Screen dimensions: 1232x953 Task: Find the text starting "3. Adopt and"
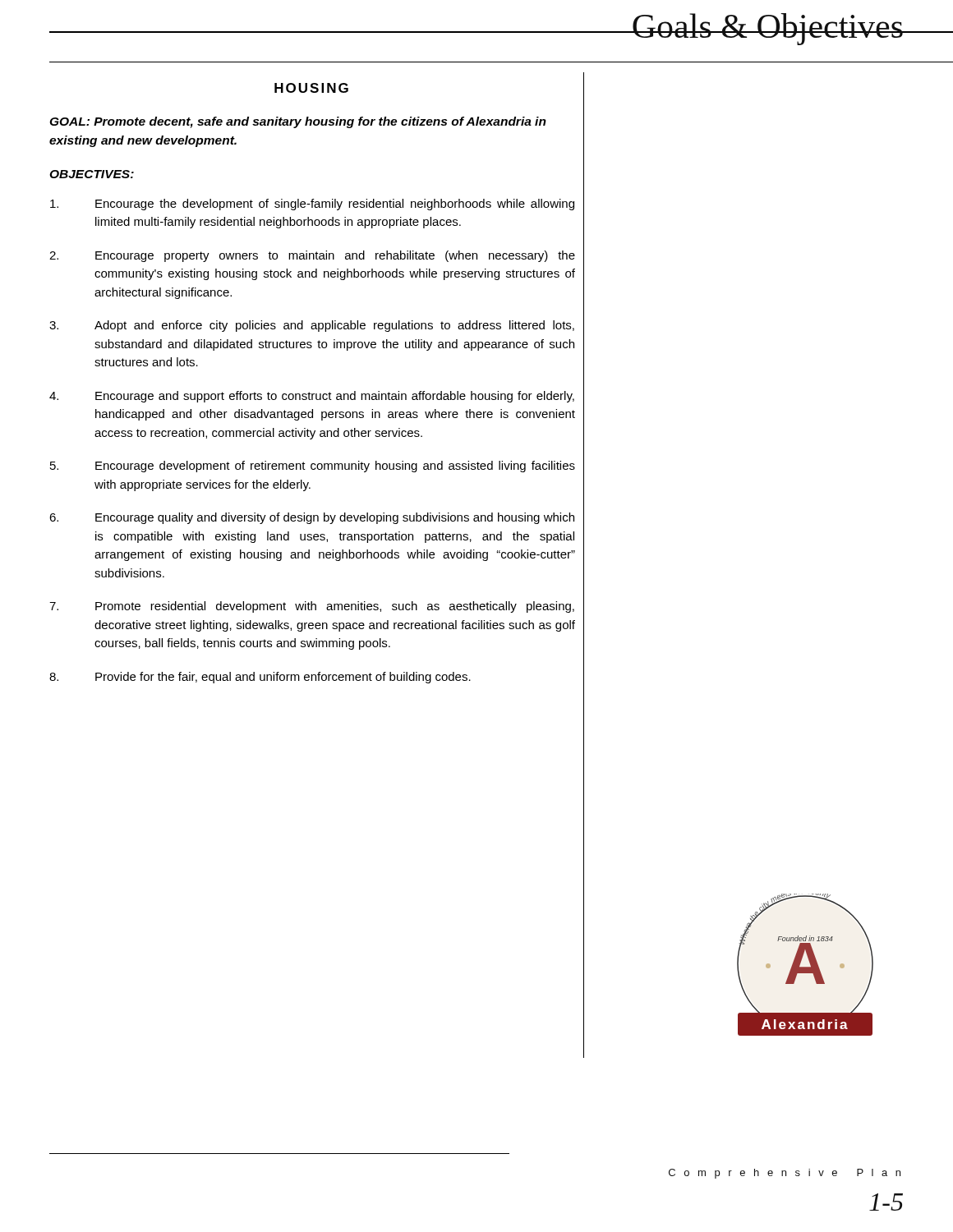pyautogui.click(x=312, y=344)
